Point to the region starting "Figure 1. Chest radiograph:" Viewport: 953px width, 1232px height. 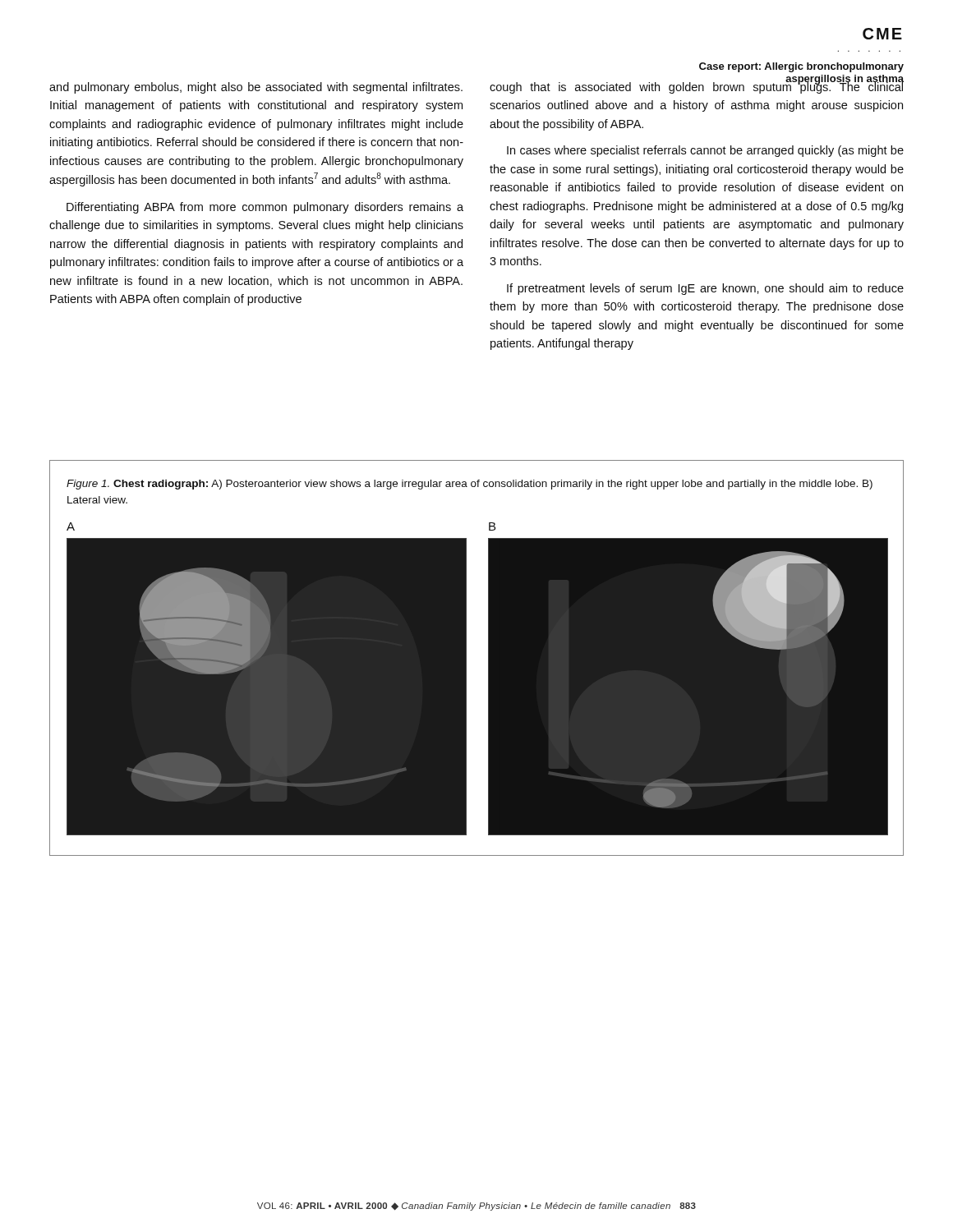(x=470, y=492)
